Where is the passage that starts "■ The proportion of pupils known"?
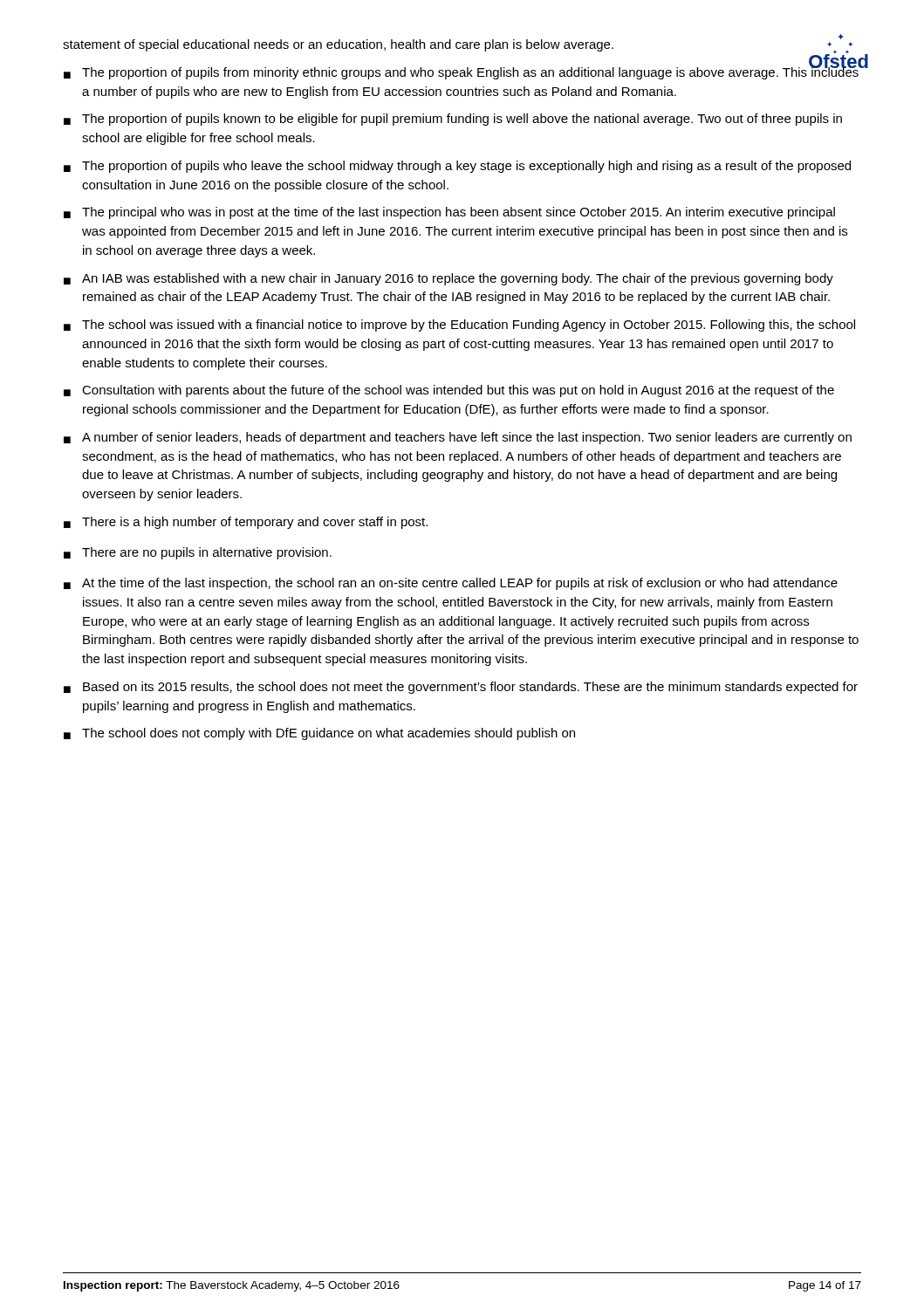924x1309 pixels. pos(462,128)
